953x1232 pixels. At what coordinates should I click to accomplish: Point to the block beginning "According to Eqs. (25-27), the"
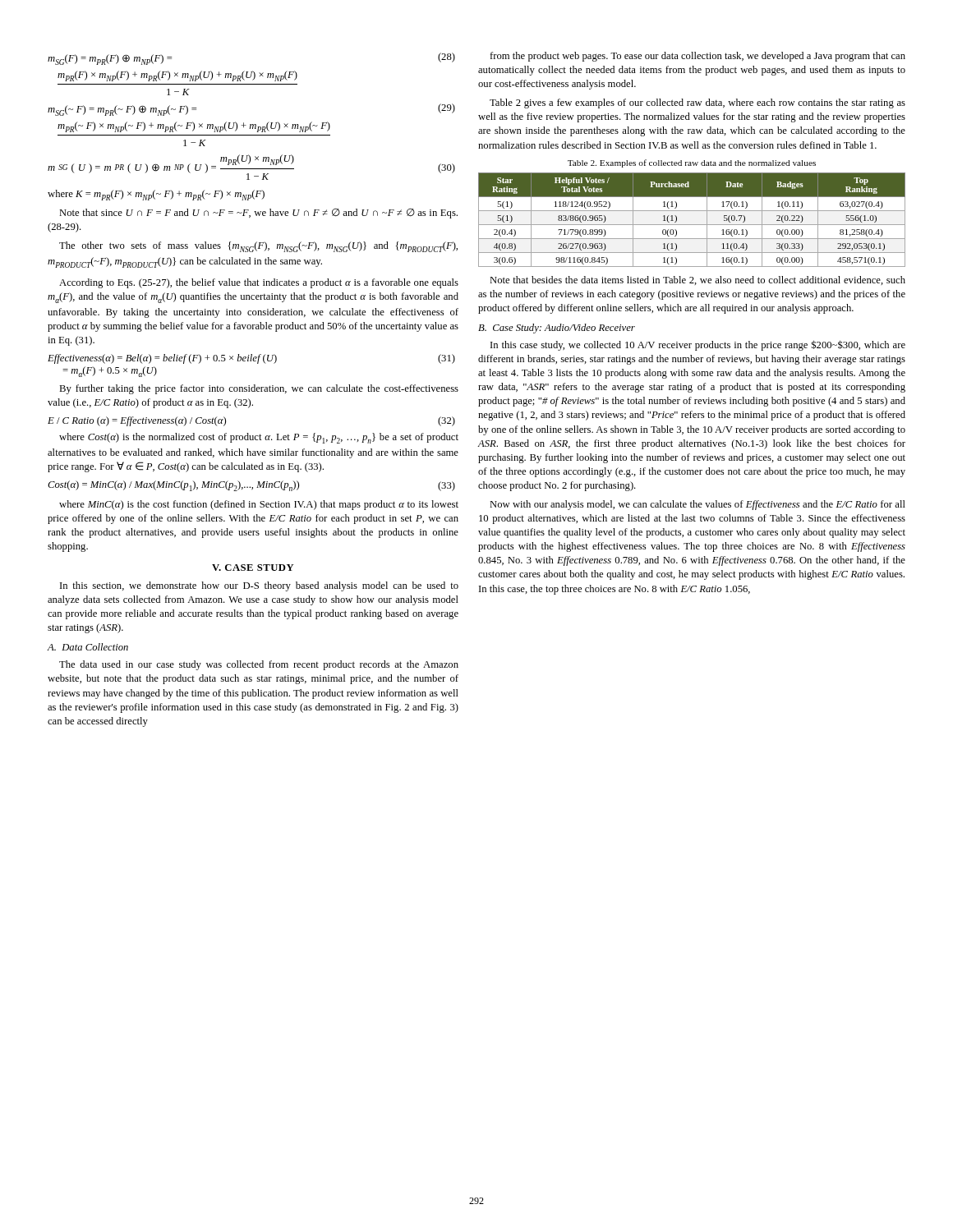253,311
